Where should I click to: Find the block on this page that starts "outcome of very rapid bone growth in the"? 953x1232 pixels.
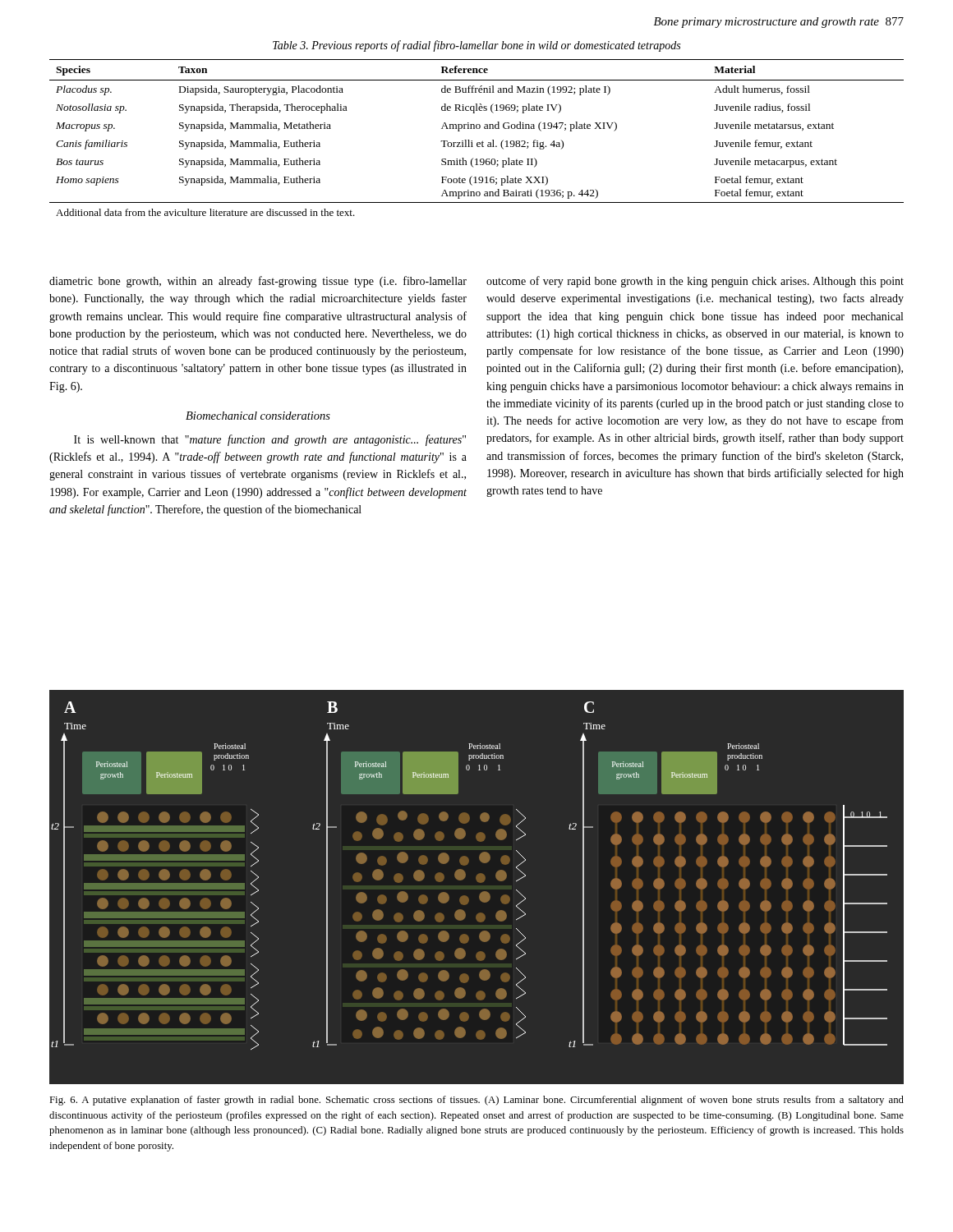(695, 386)
